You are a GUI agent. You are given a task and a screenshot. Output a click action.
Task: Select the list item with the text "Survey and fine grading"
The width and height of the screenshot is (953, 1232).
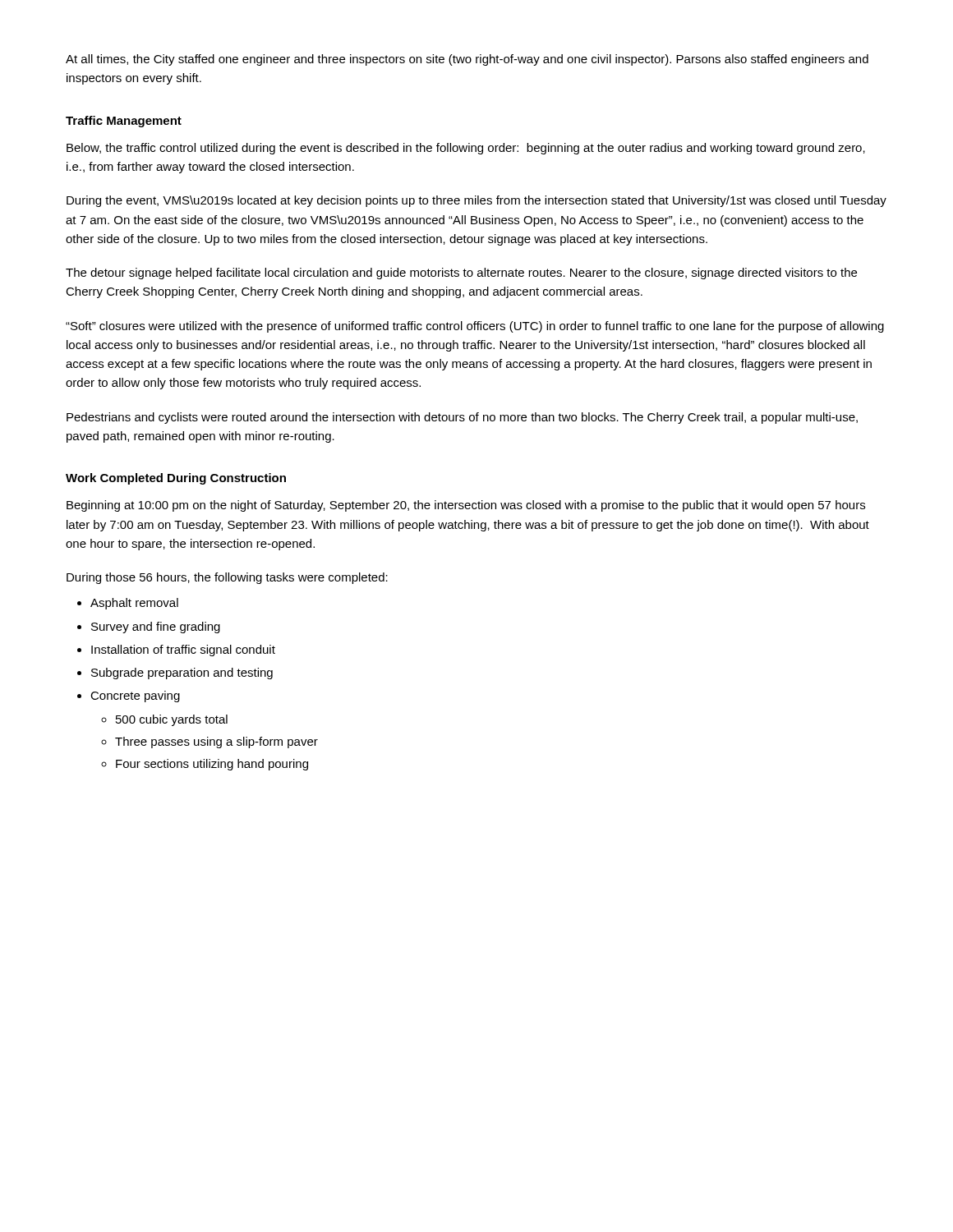(155, 626)
